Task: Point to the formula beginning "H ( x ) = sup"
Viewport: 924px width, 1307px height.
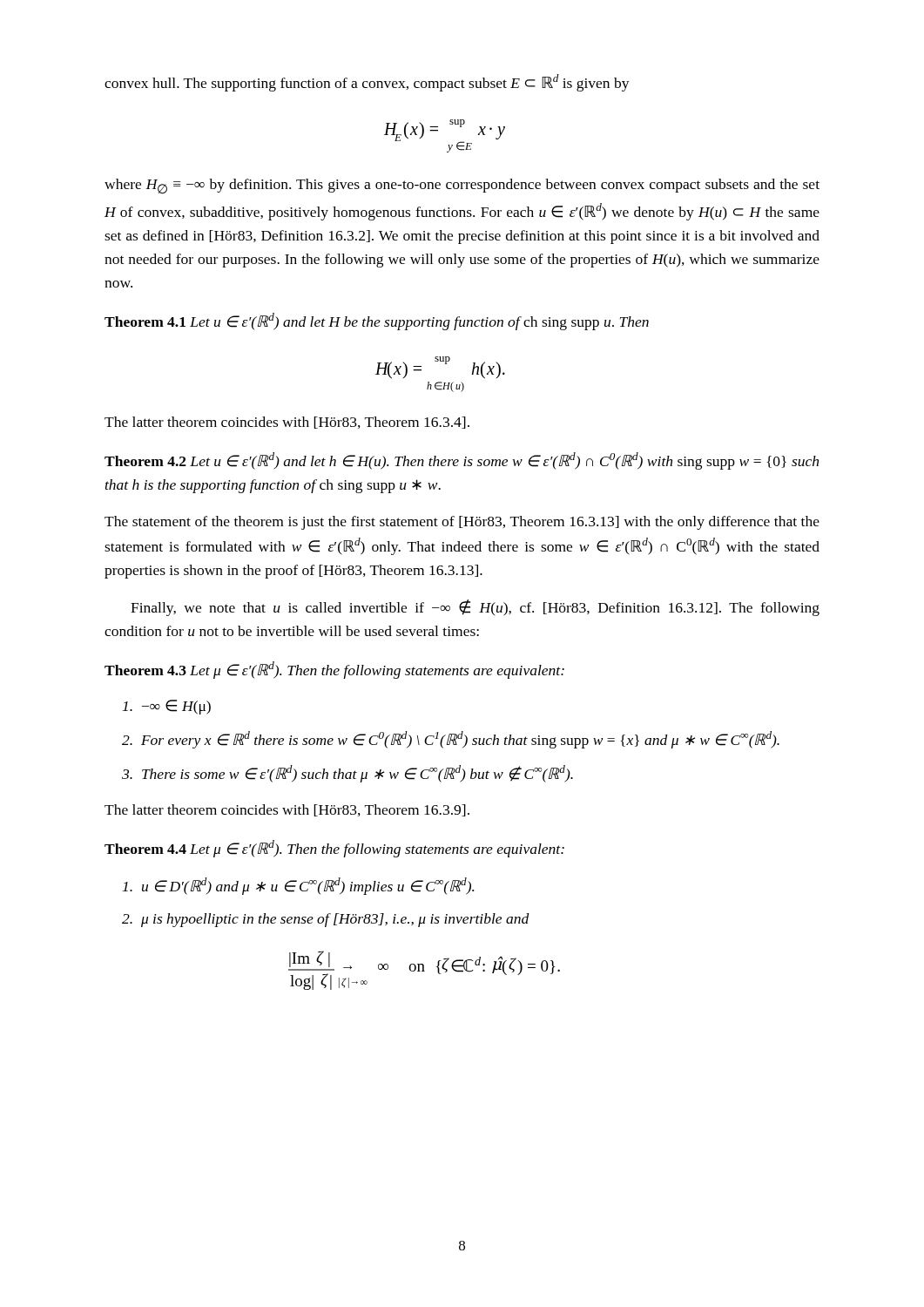Action: (462, 372)
